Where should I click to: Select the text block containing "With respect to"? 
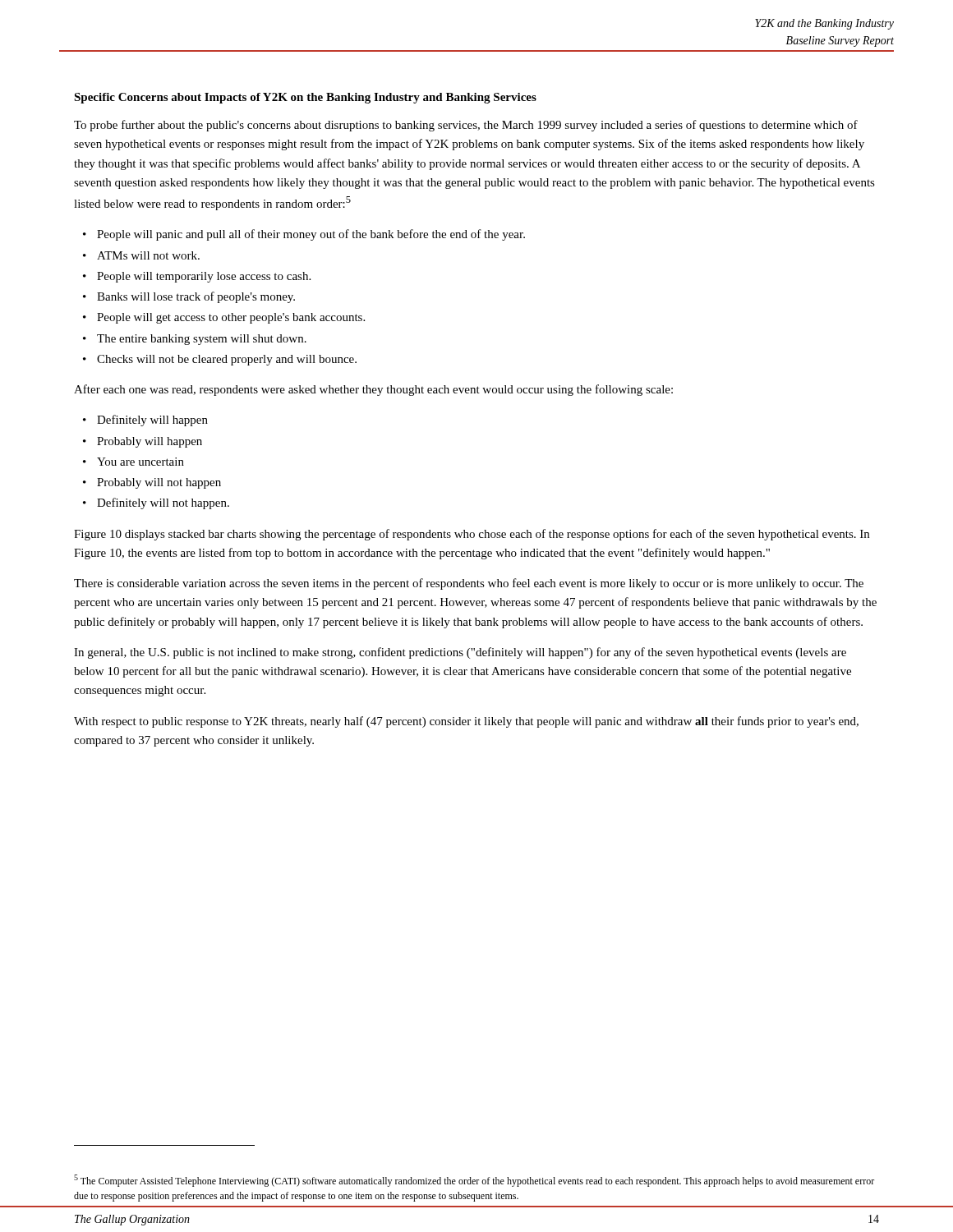467,730
